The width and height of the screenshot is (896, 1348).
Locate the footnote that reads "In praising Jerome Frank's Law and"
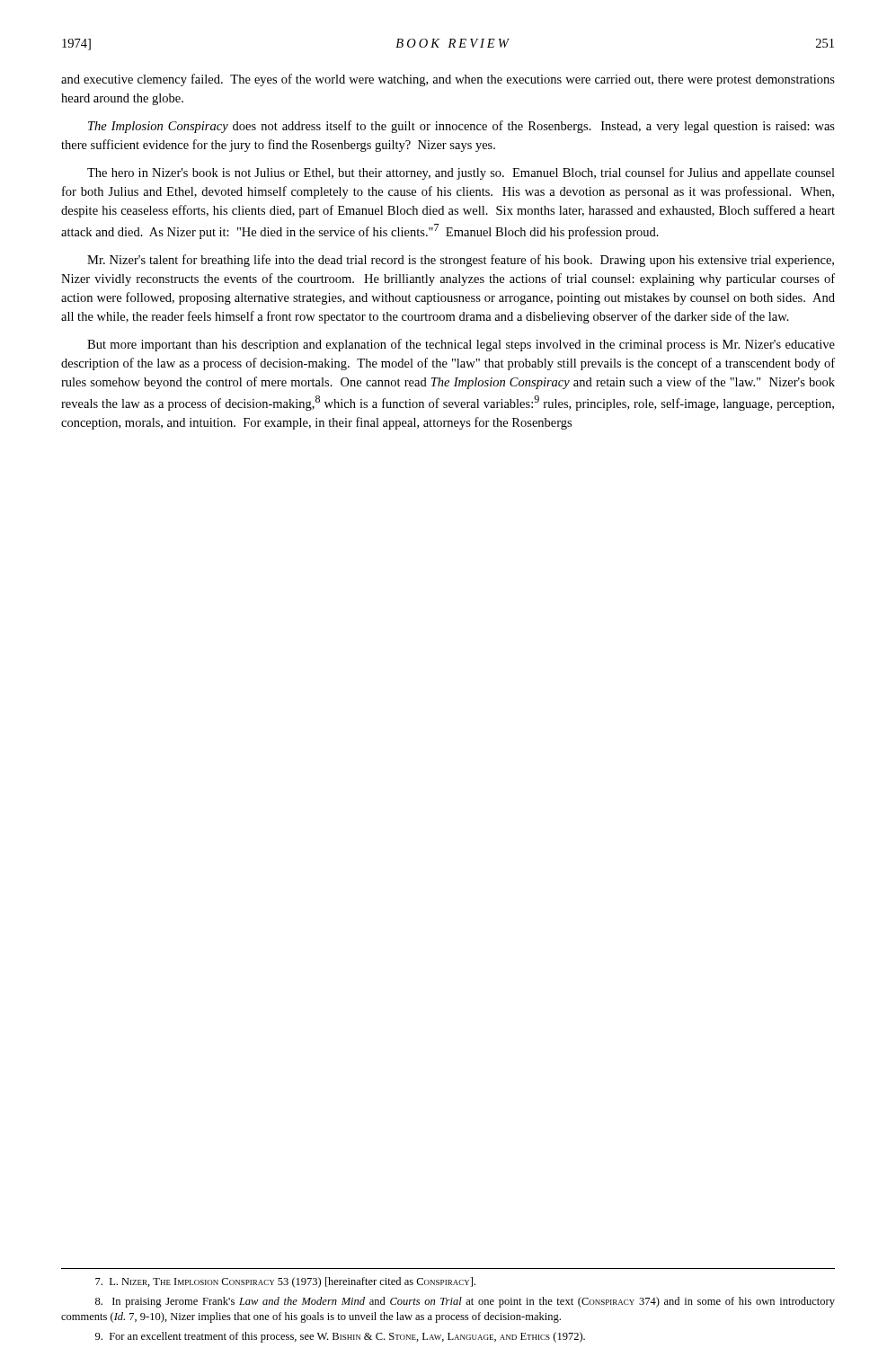click(x=448, y=1309)
